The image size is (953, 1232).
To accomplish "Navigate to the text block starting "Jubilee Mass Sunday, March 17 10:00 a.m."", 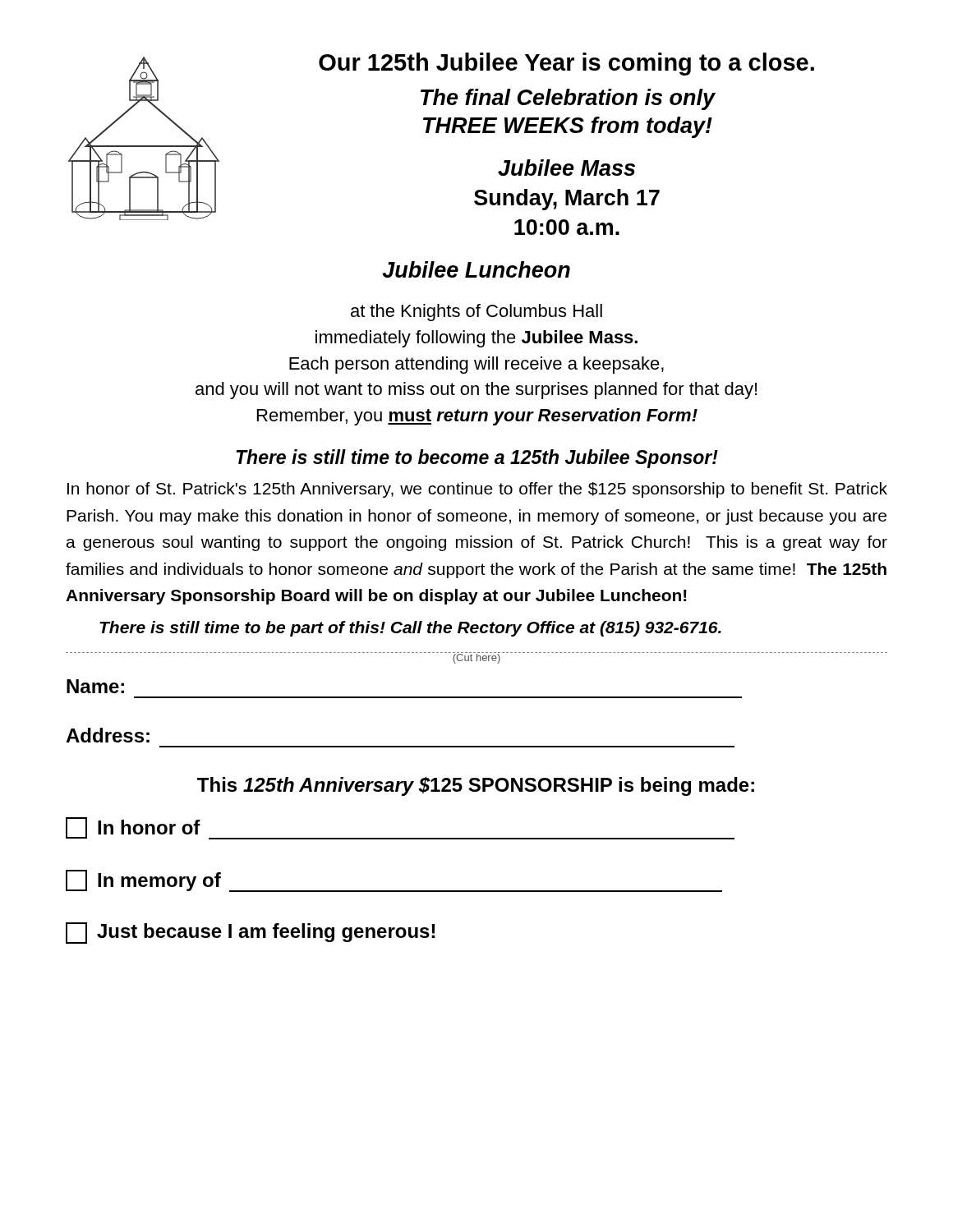I will [567, 198].
